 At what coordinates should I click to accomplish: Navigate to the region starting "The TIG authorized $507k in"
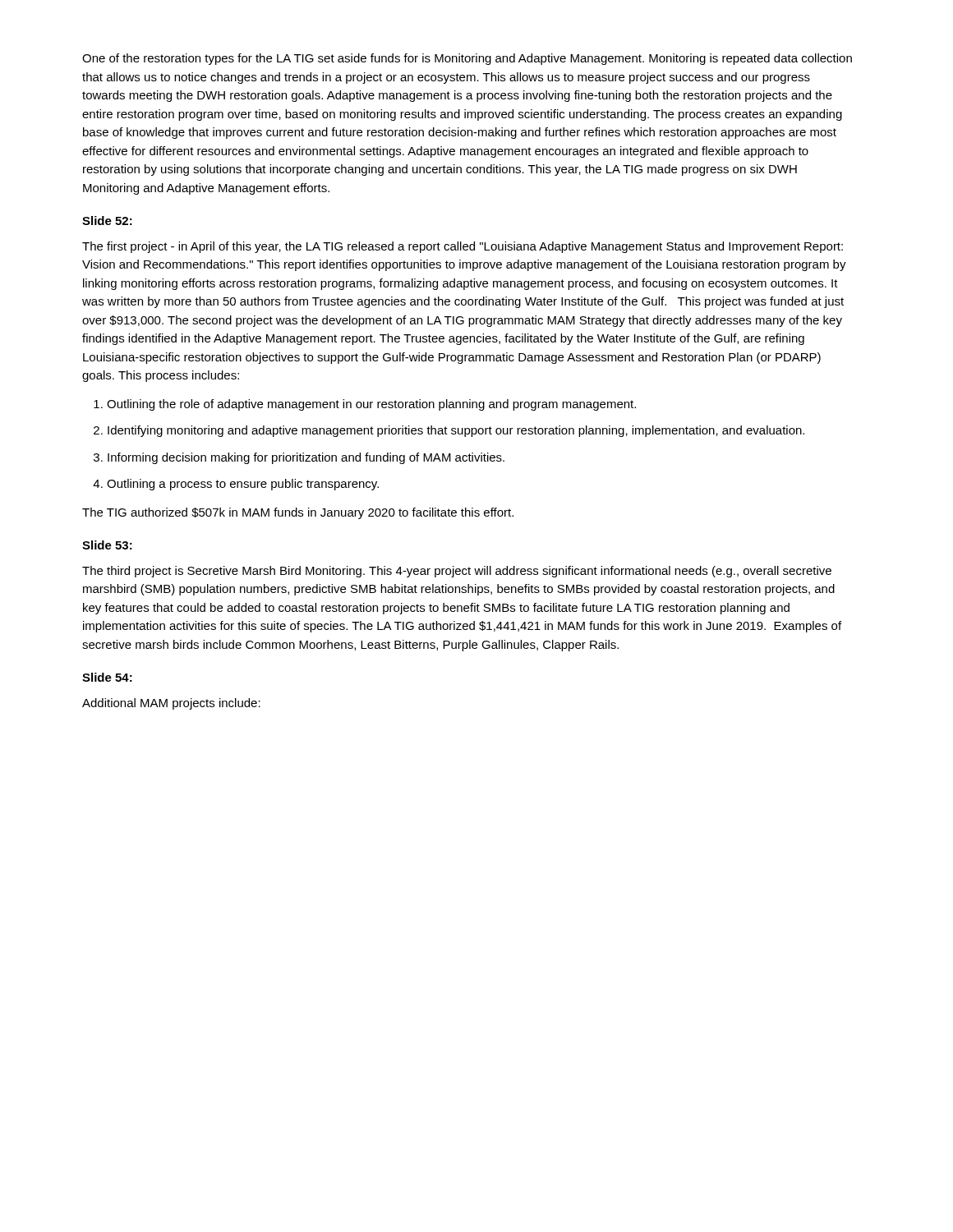[x=298, y=512]
